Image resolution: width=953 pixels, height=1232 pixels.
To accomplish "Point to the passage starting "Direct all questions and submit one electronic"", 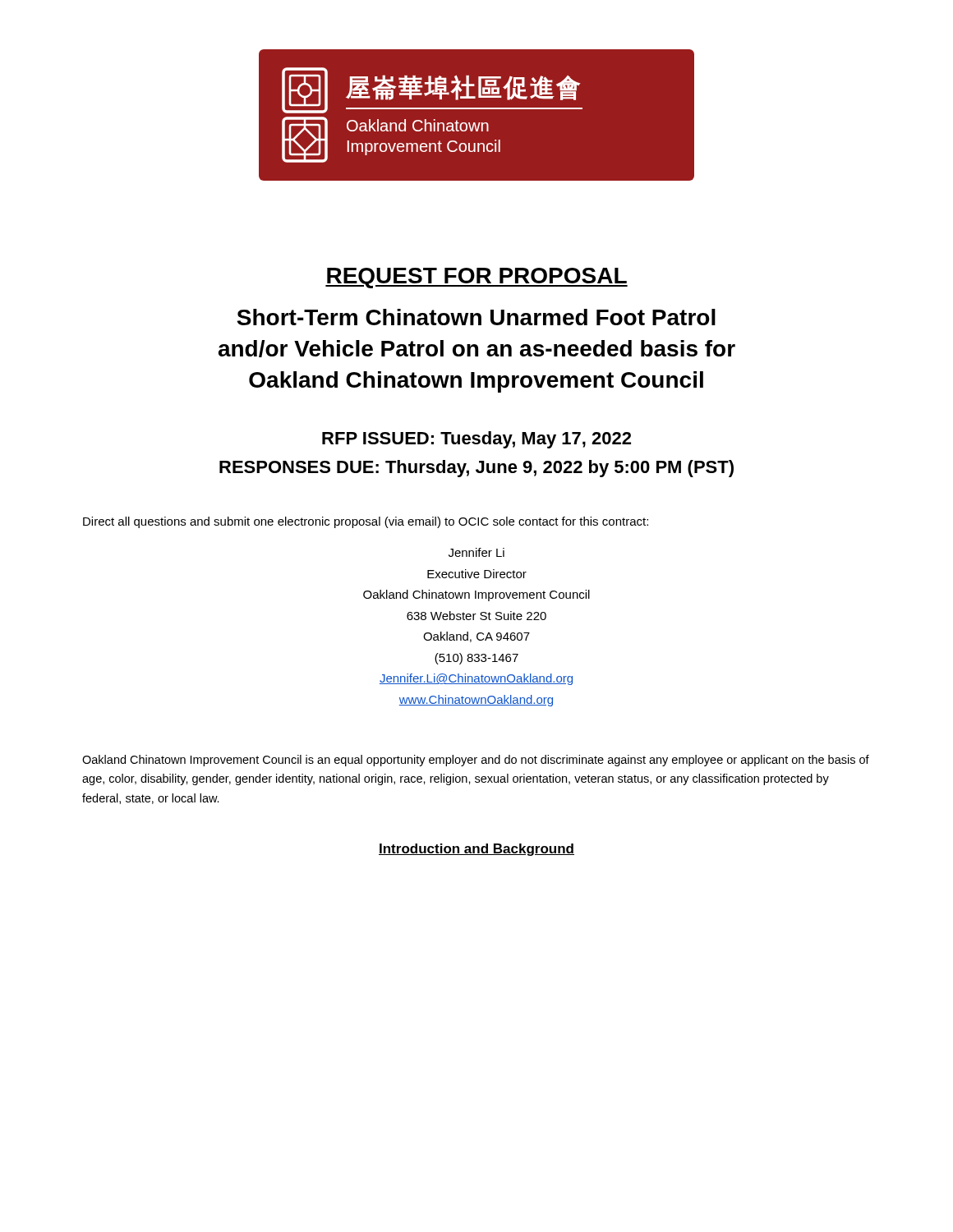I will 366,521.
